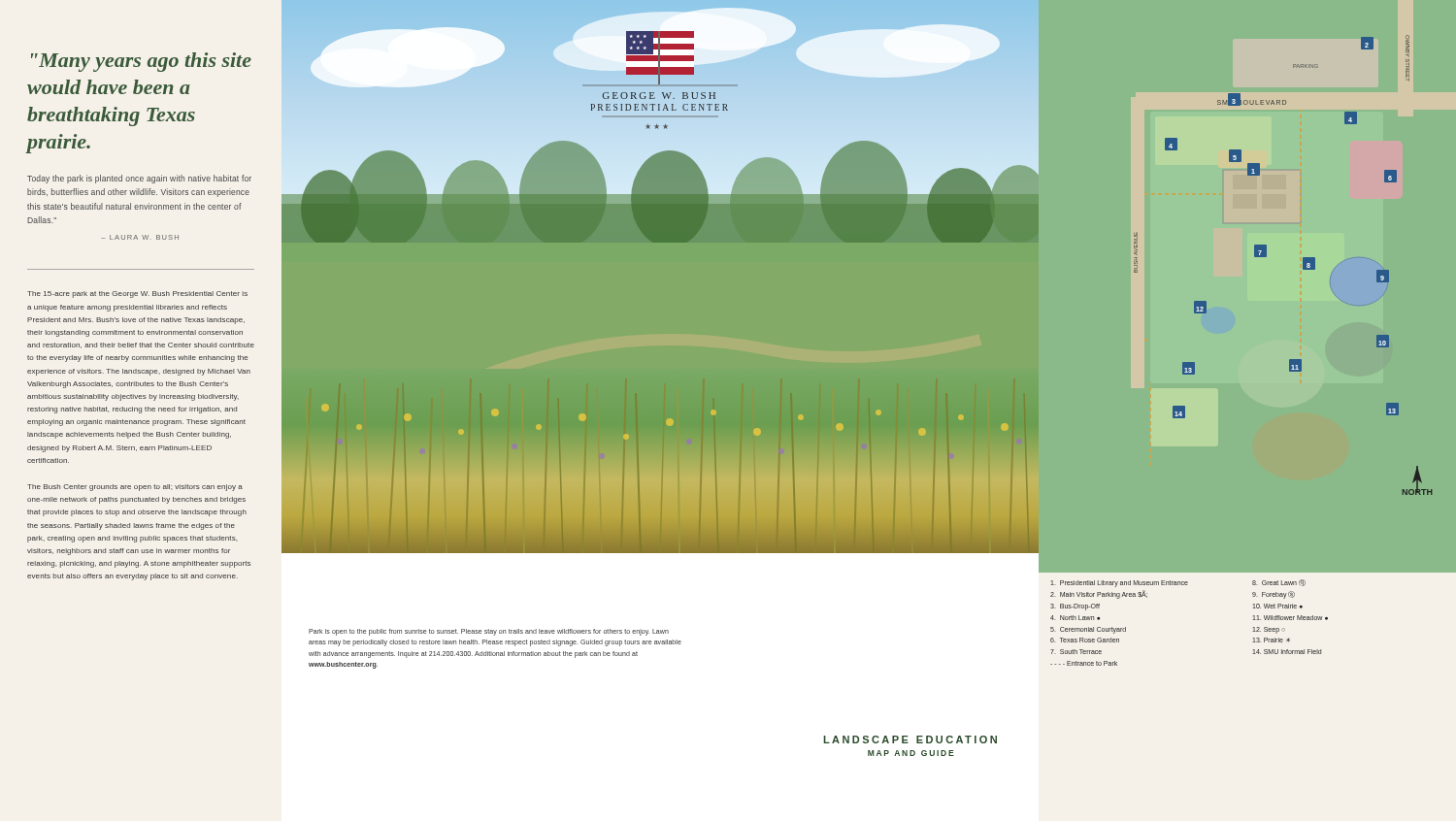
Task: Find "11. Wildflower Meadow ●" on this page
Action: tap(1290, 617)
